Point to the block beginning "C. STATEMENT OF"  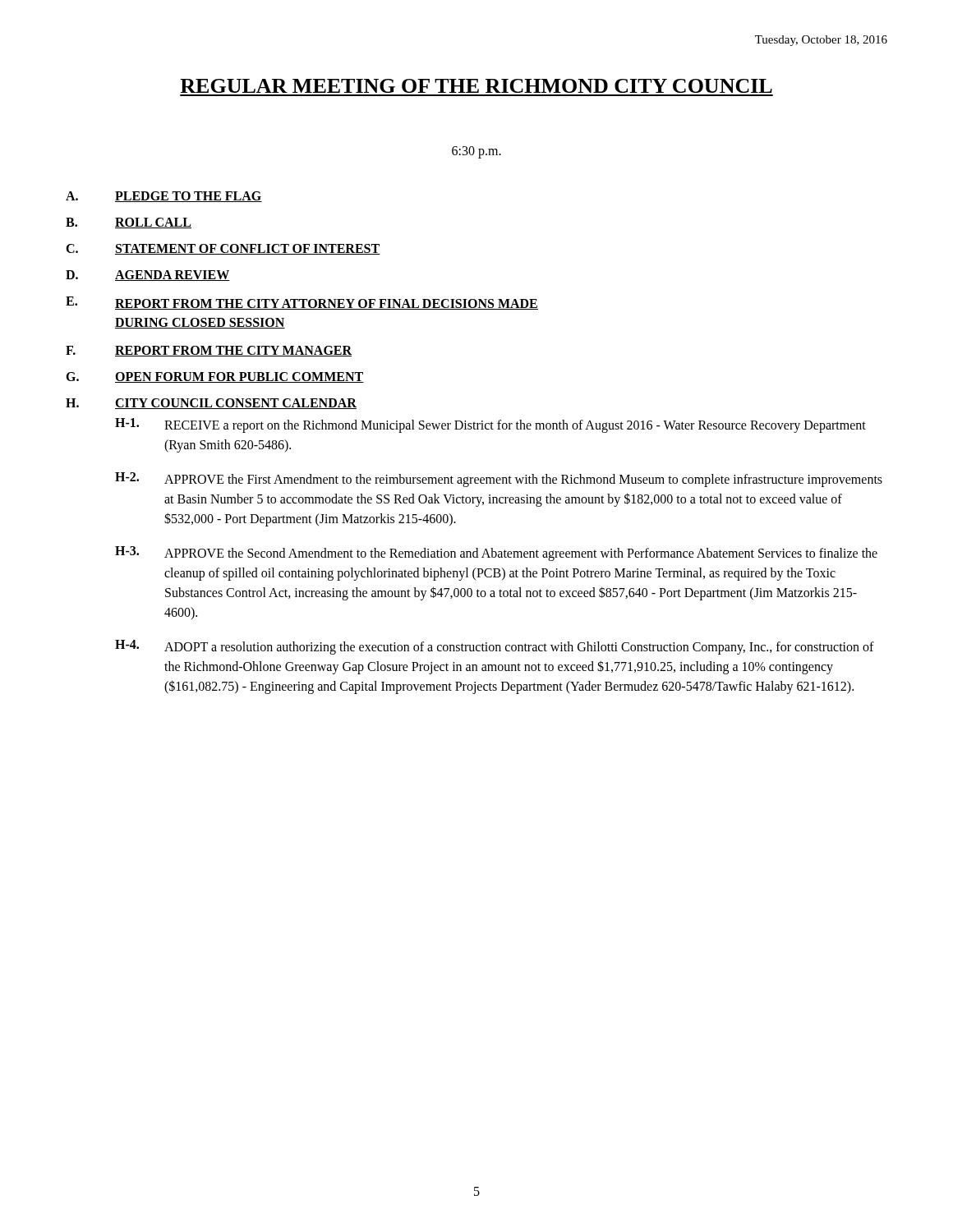click(x=223, y=249)
